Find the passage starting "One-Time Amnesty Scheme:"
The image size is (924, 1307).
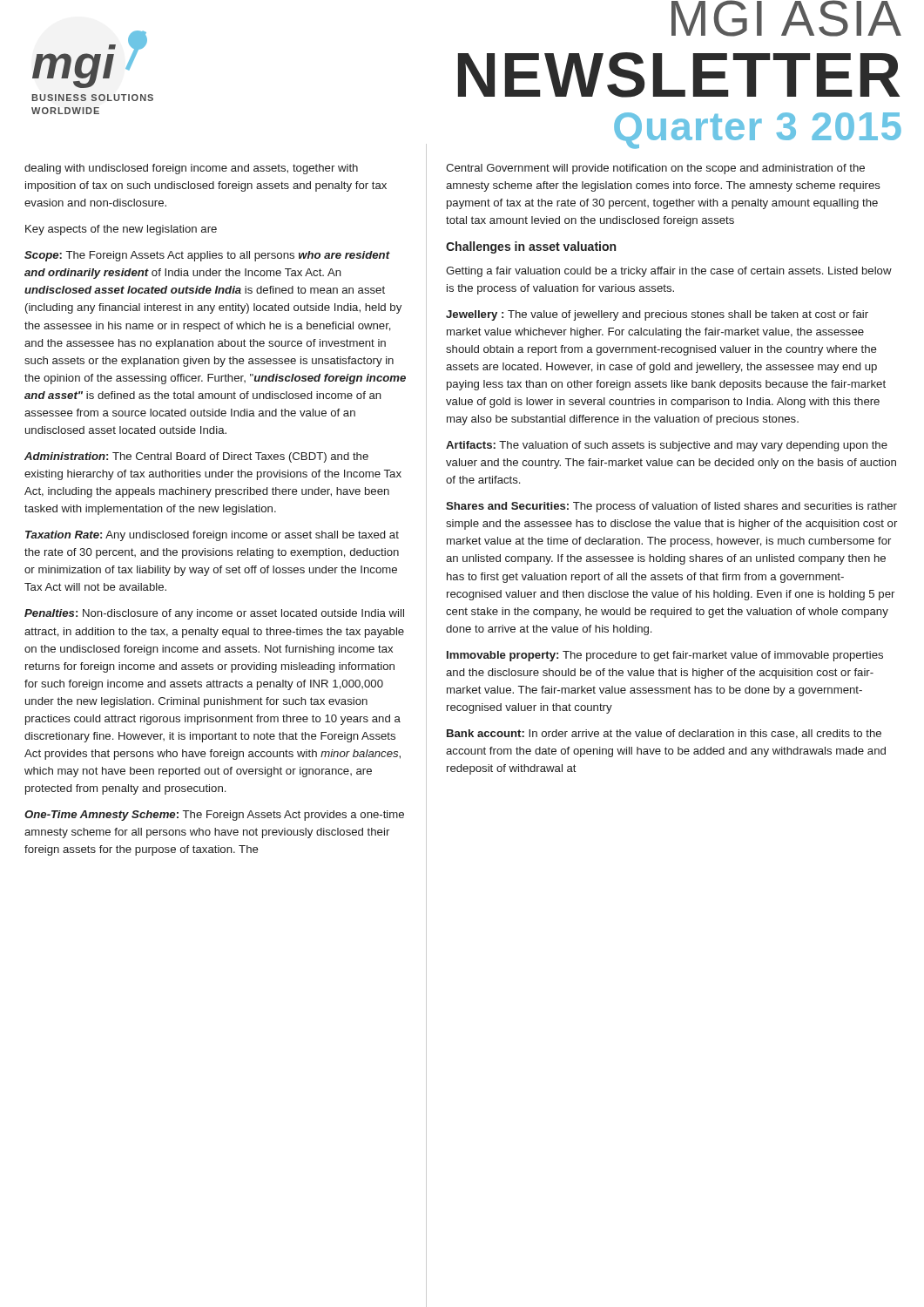coord(215,832)
